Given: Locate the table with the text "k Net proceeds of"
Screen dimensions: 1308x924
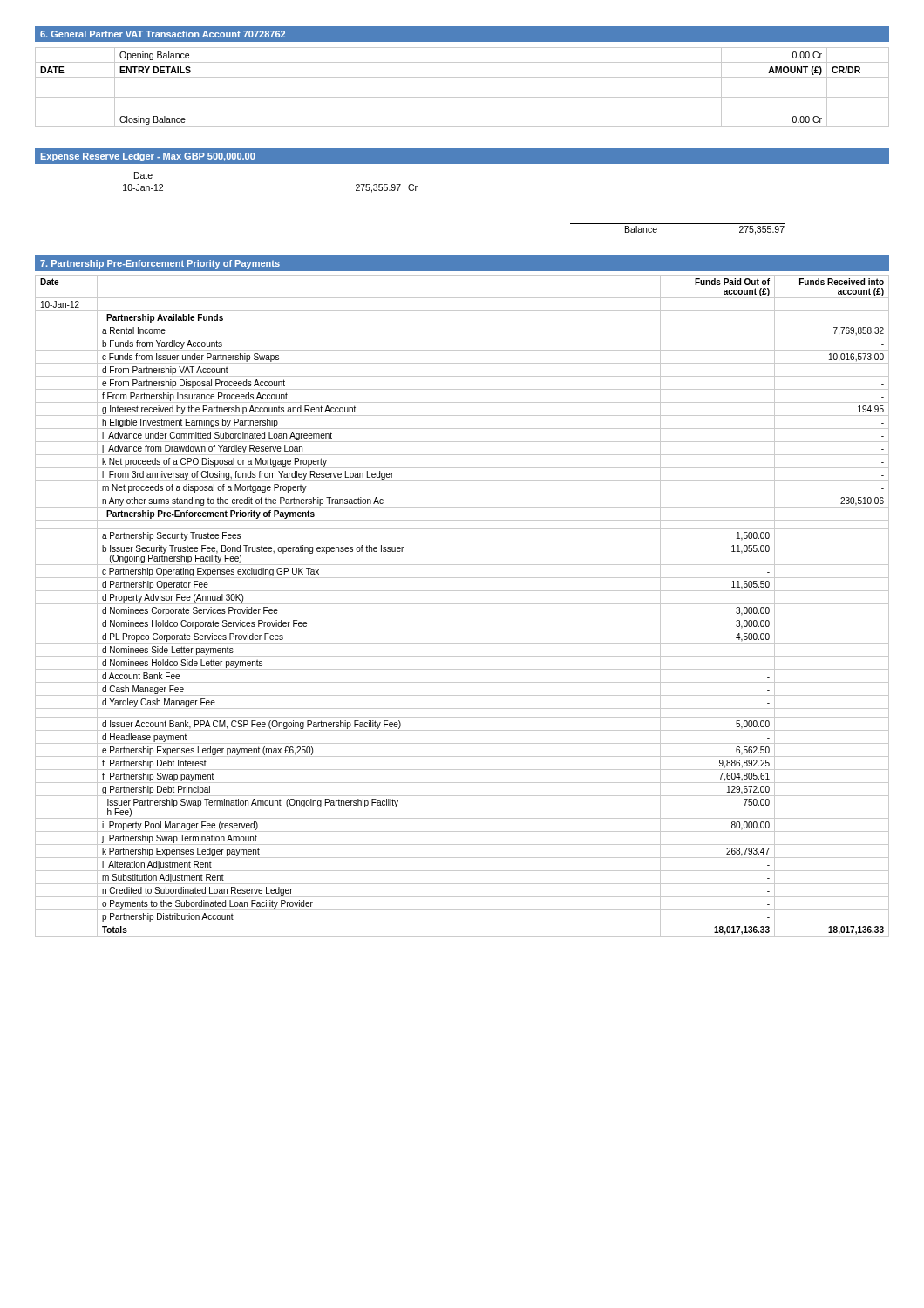Looking at the screenshot, I should [462, 606].
